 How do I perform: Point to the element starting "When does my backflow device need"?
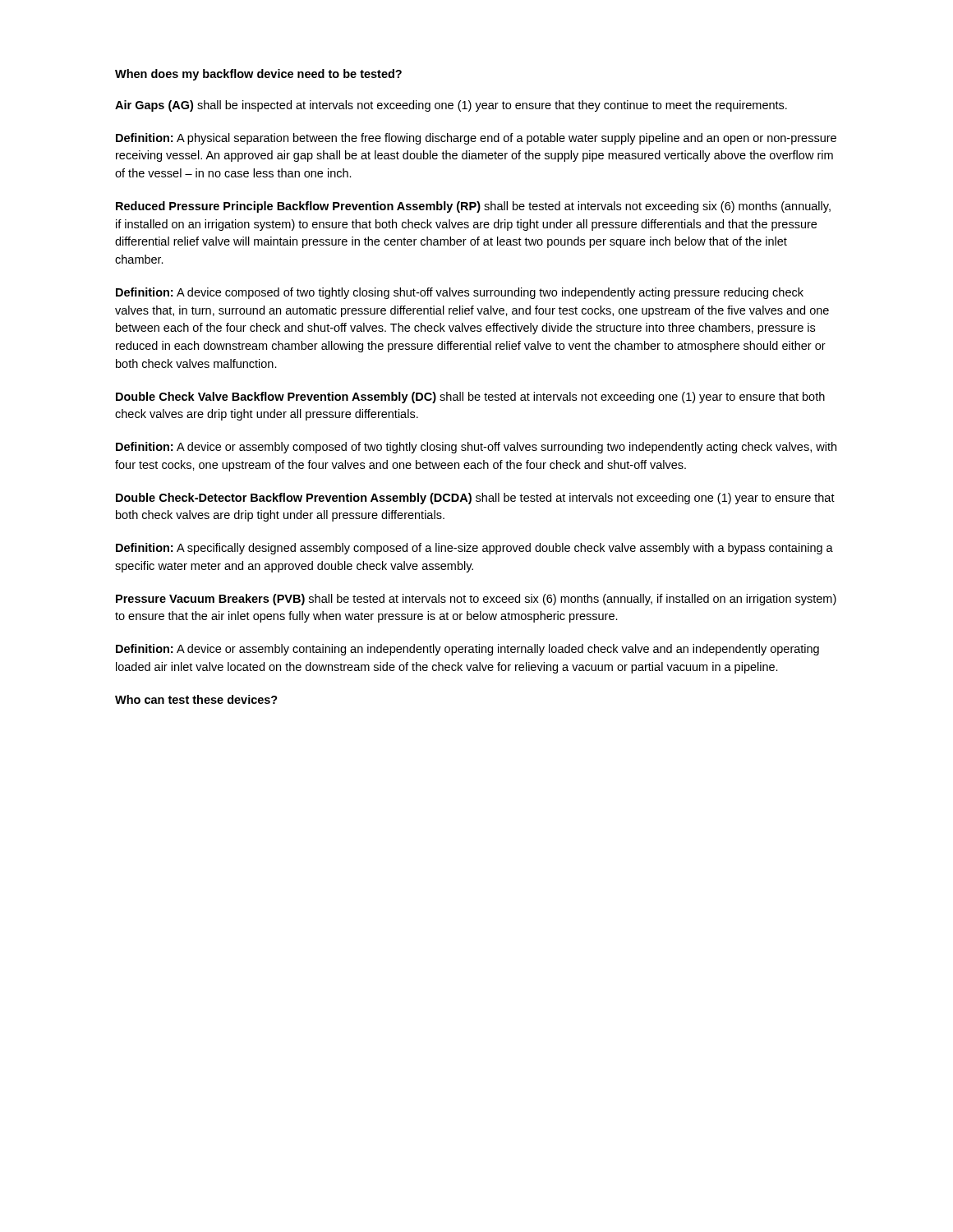[258, 75]
